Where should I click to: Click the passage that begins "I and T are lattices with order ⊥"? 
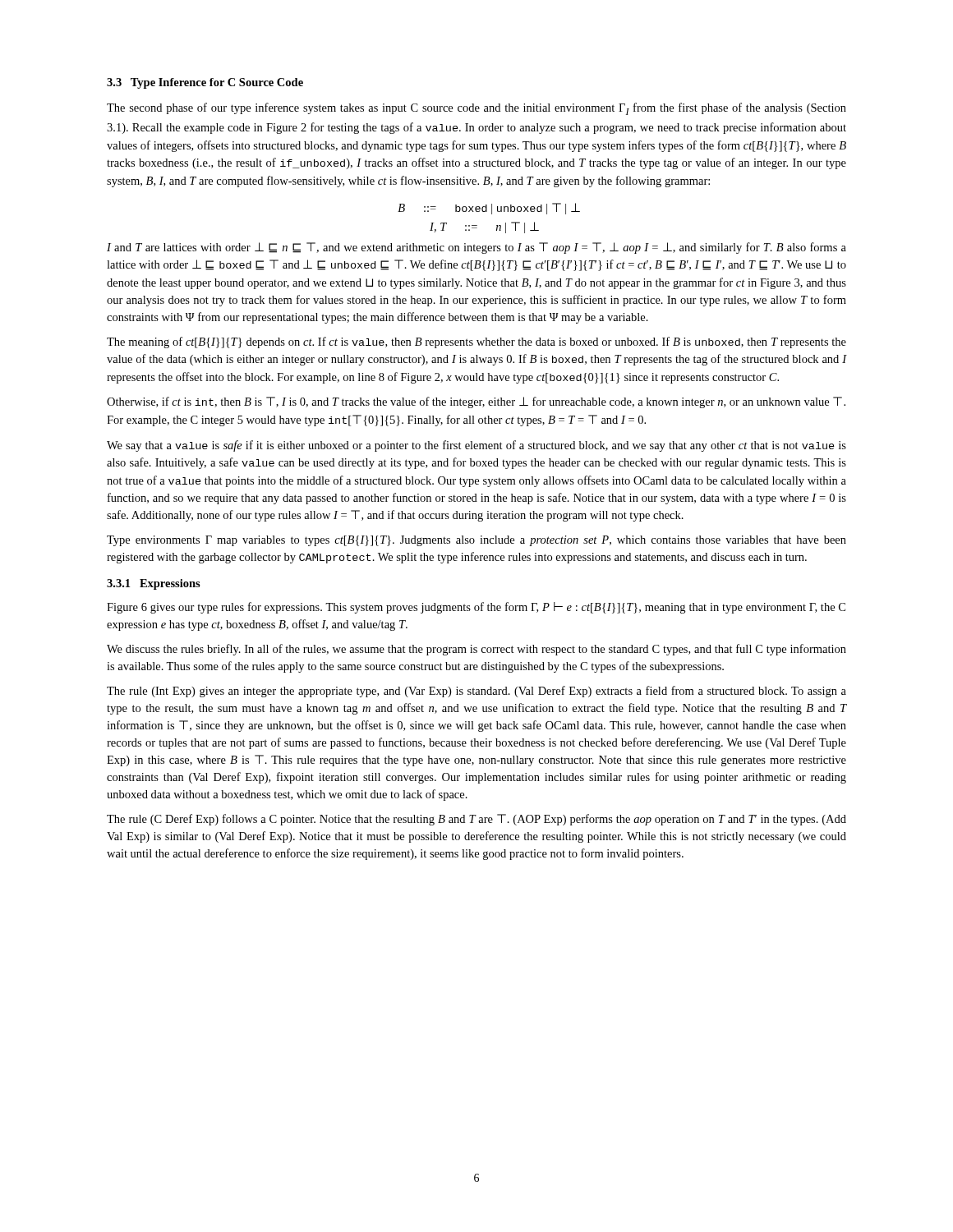pyautogui.click(x=476, y=403)
